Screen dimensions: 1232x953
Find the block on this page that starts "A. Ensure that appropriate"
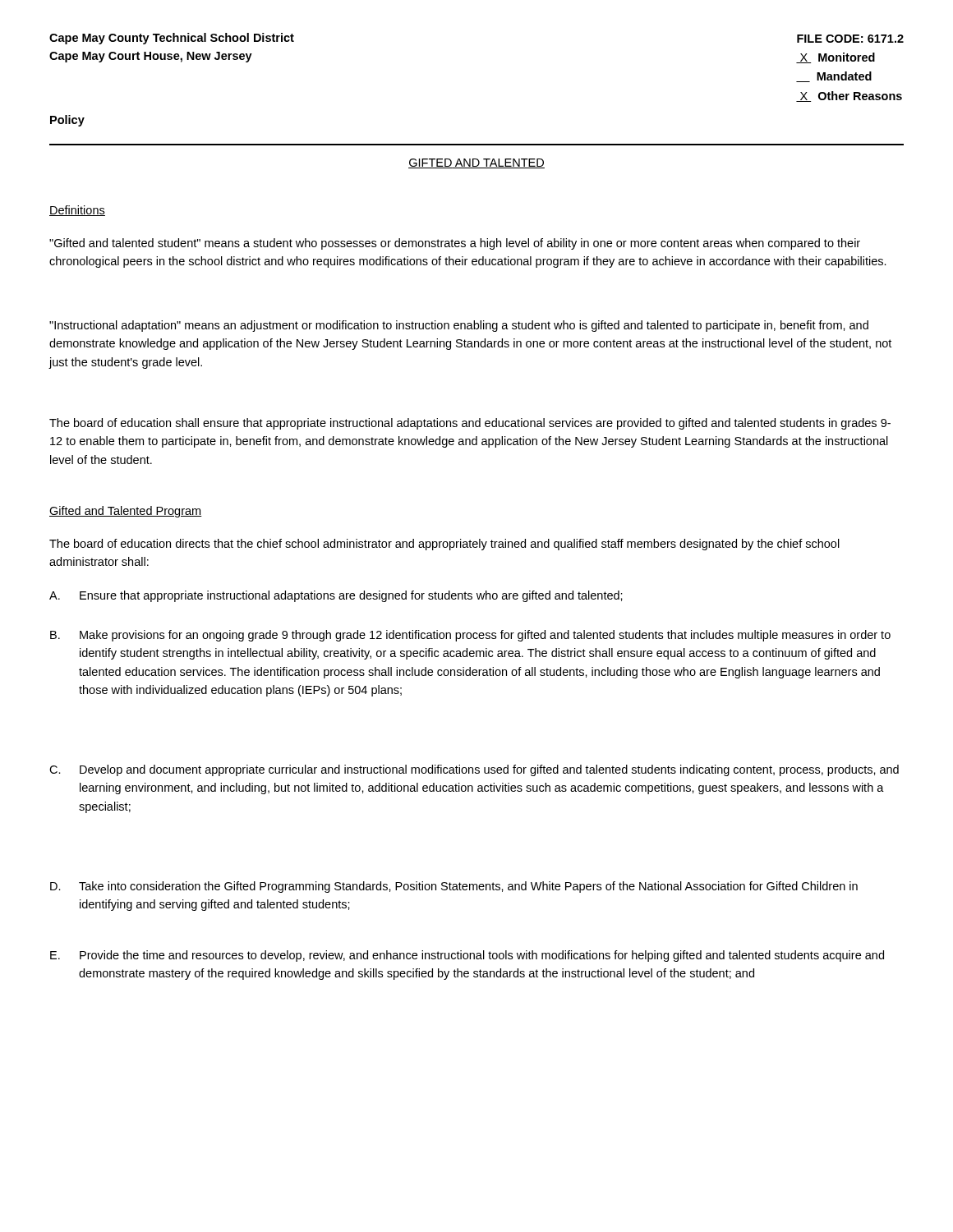click(x=476, y=596)
